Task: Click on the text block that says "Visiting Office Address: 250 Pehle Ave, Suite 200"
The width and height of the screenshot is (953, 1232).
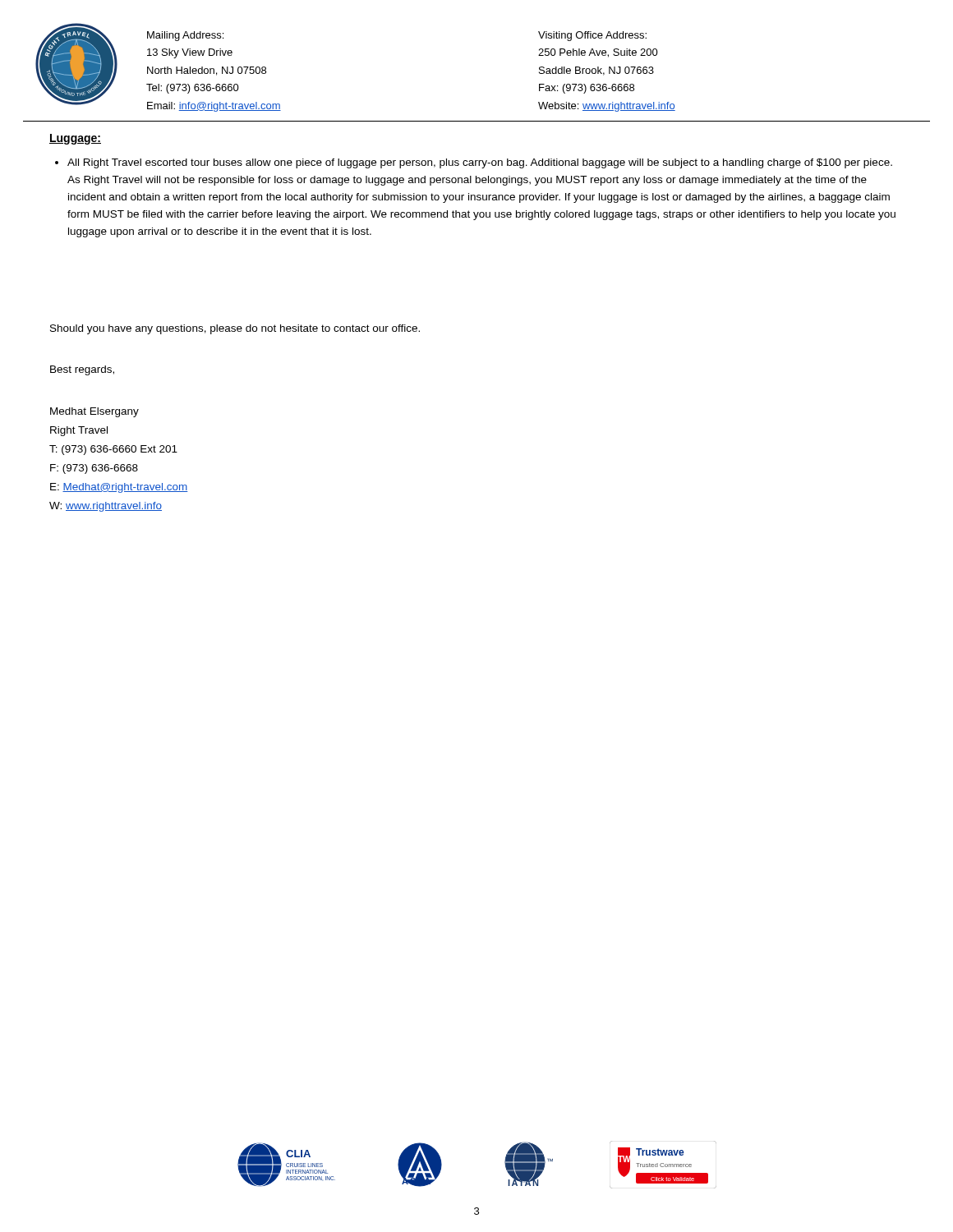Action: [607, 70]
